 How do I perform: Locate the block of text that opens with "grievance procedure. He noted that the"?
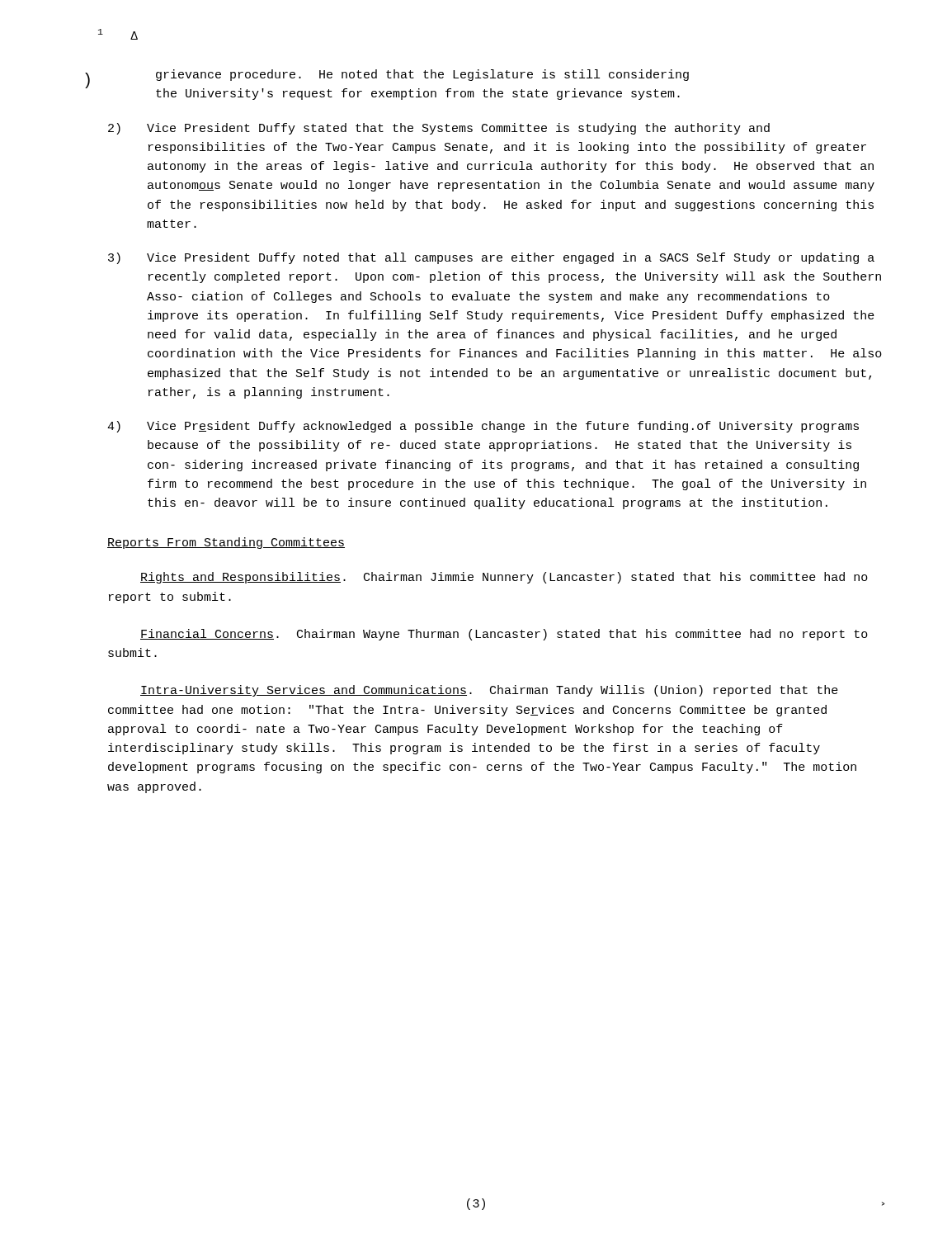(422, 85)
